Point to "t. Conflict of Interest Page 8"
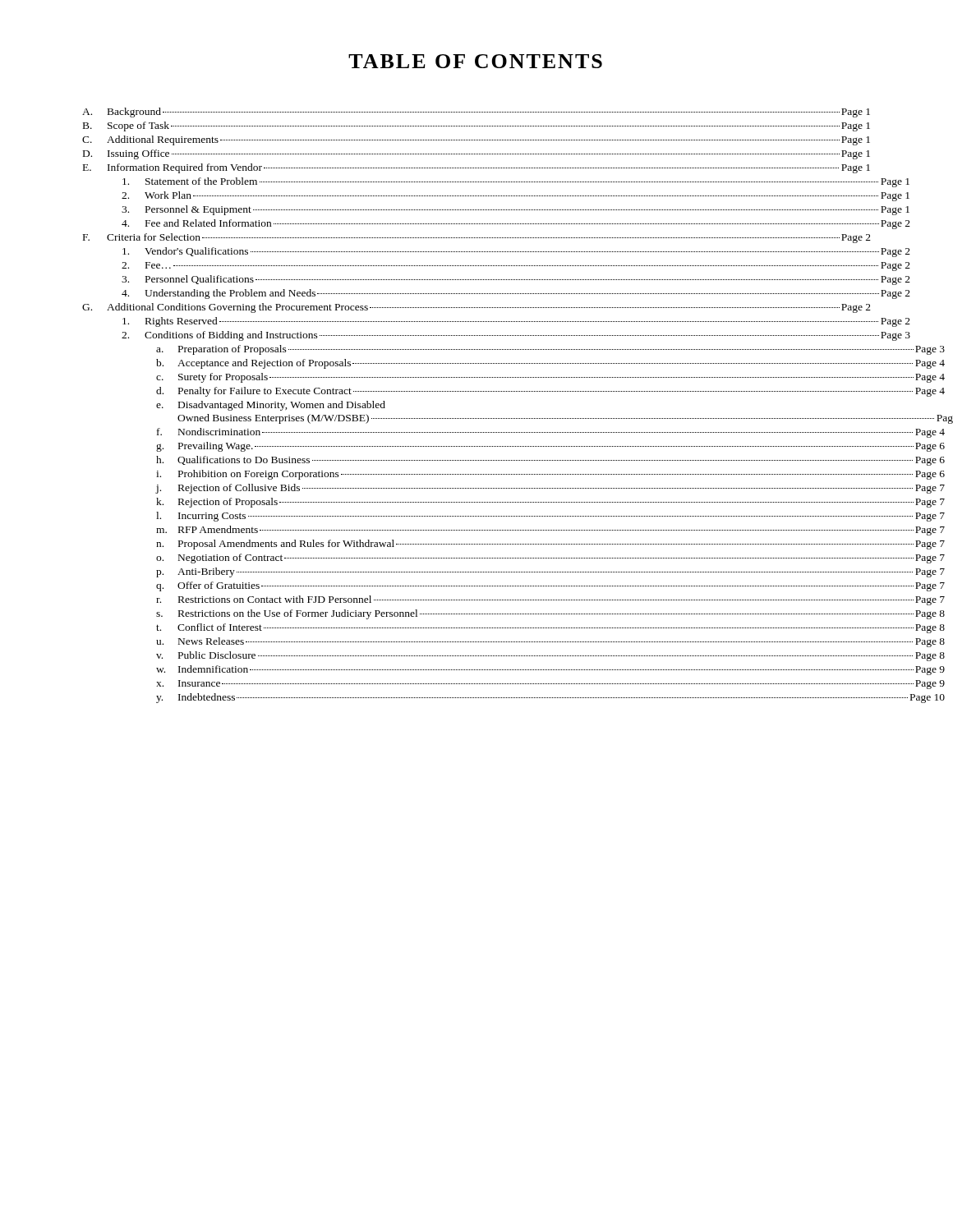 tap(550, 628)
